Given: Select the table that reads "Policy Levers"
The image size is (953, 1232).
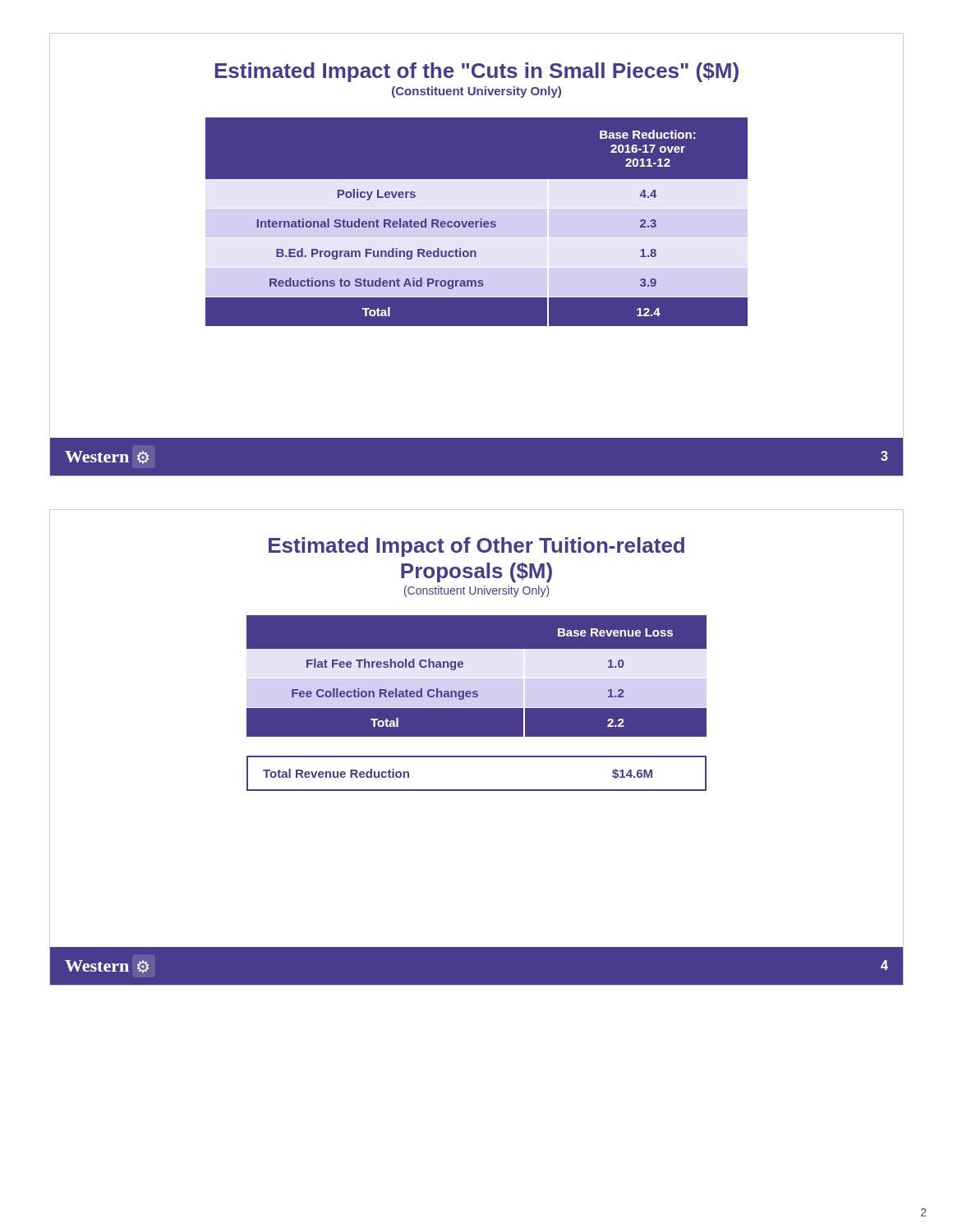Looking at the screenshot, I should coord(476,222).
